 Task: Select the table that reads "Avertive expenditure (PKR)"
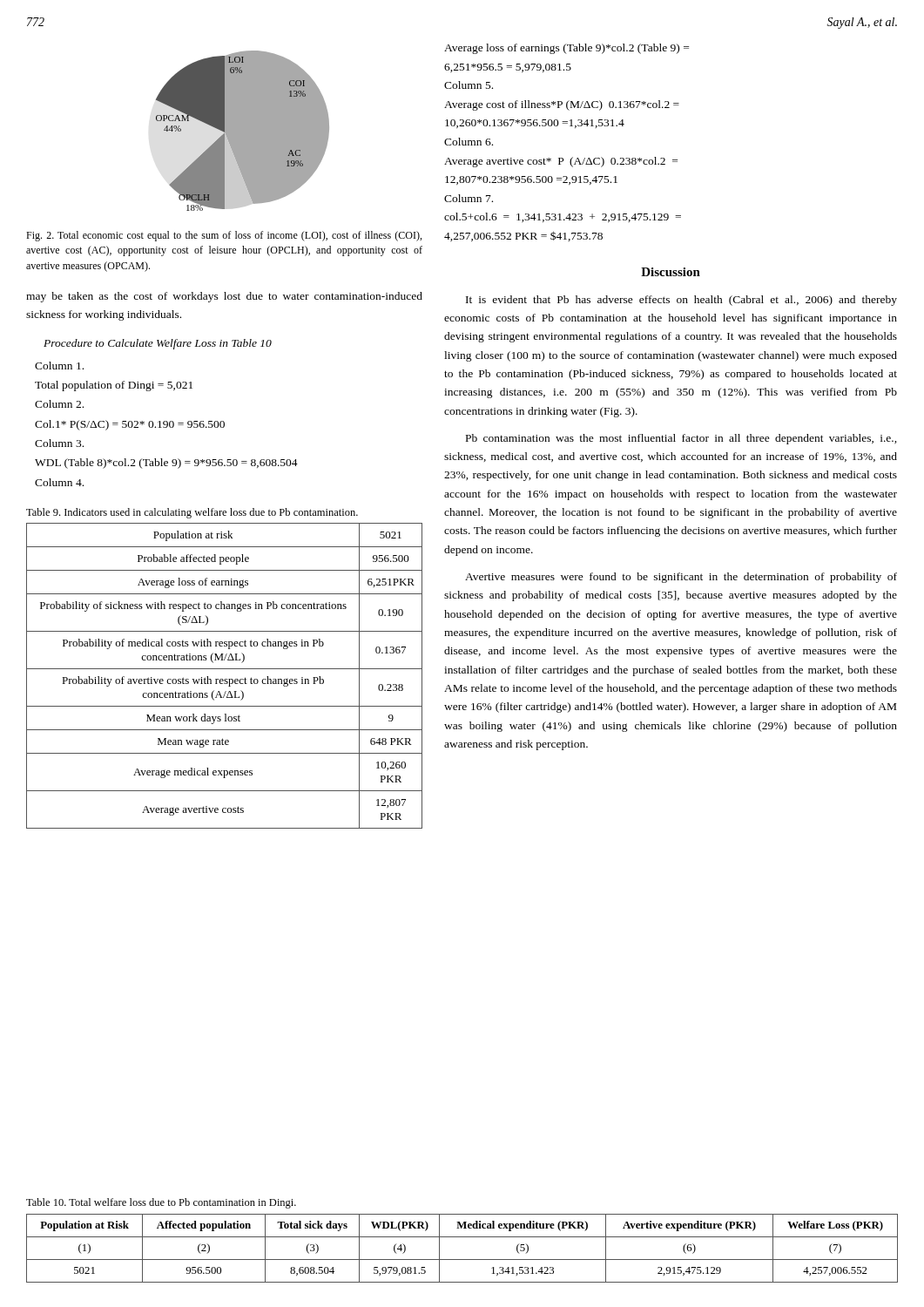click(462, 1248)
